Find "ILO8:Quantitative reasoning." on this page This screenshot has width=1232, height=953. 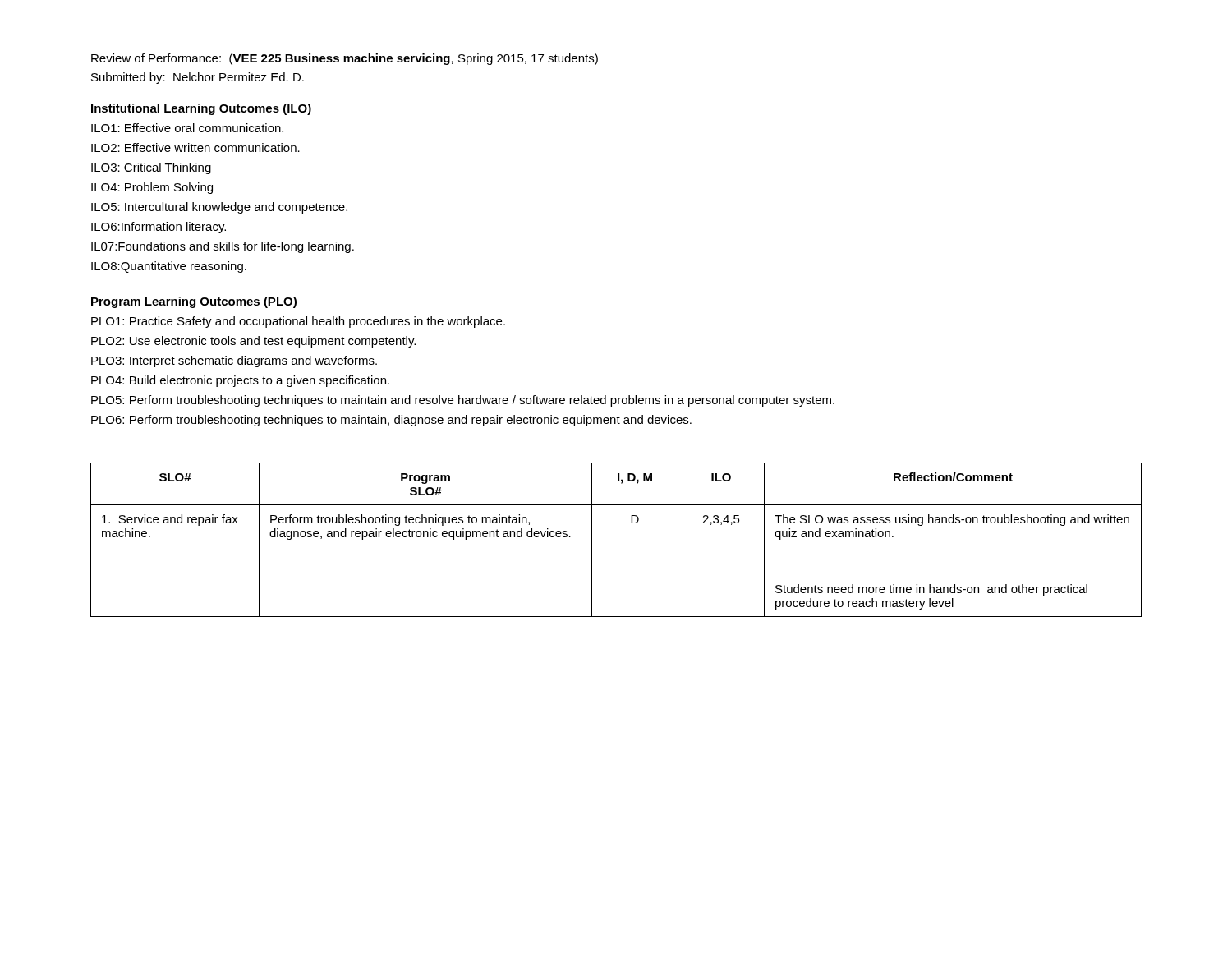[169, 266]
